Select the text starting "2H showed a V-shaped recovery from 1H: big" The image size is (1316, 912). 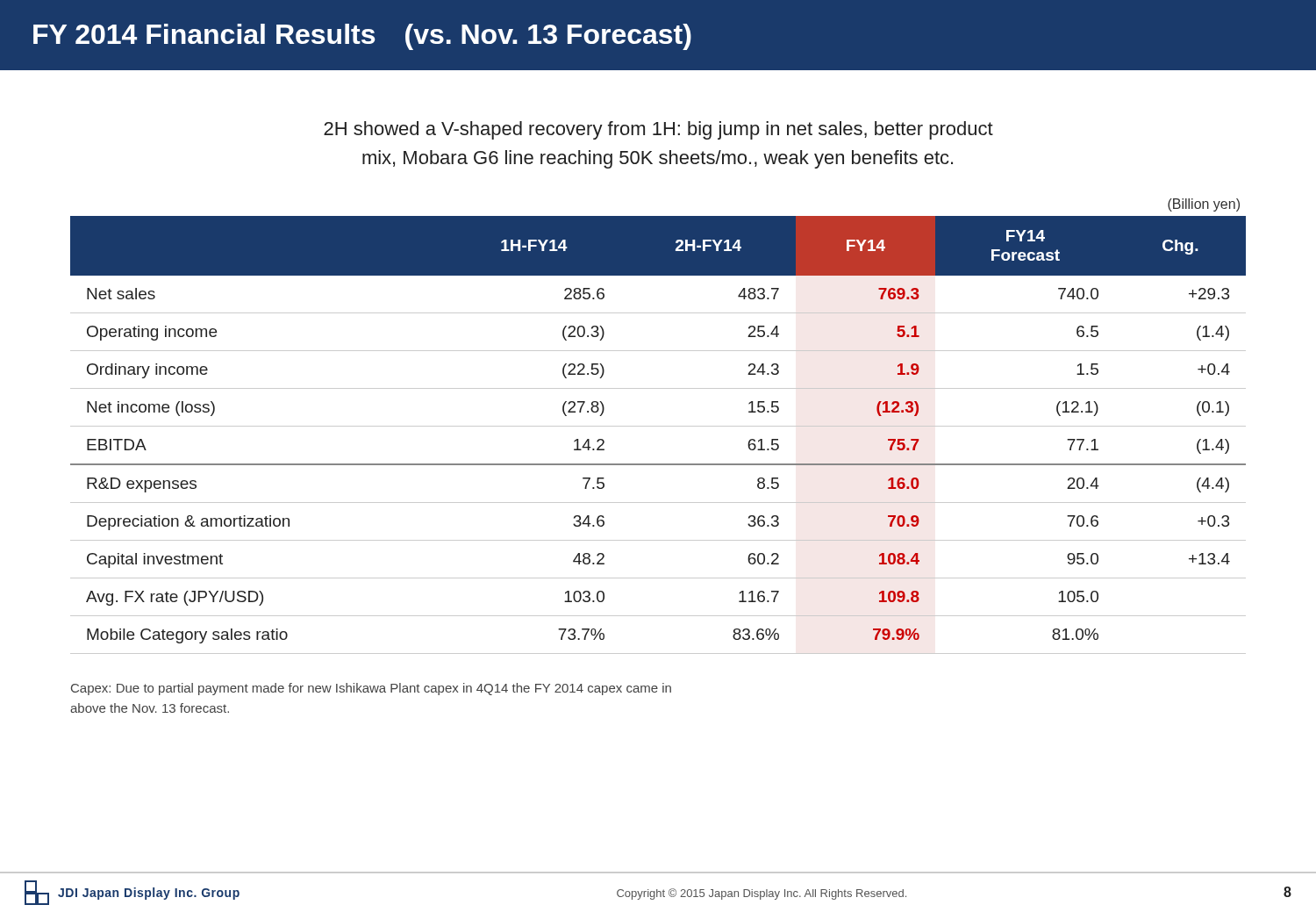(x=658, y=143)
